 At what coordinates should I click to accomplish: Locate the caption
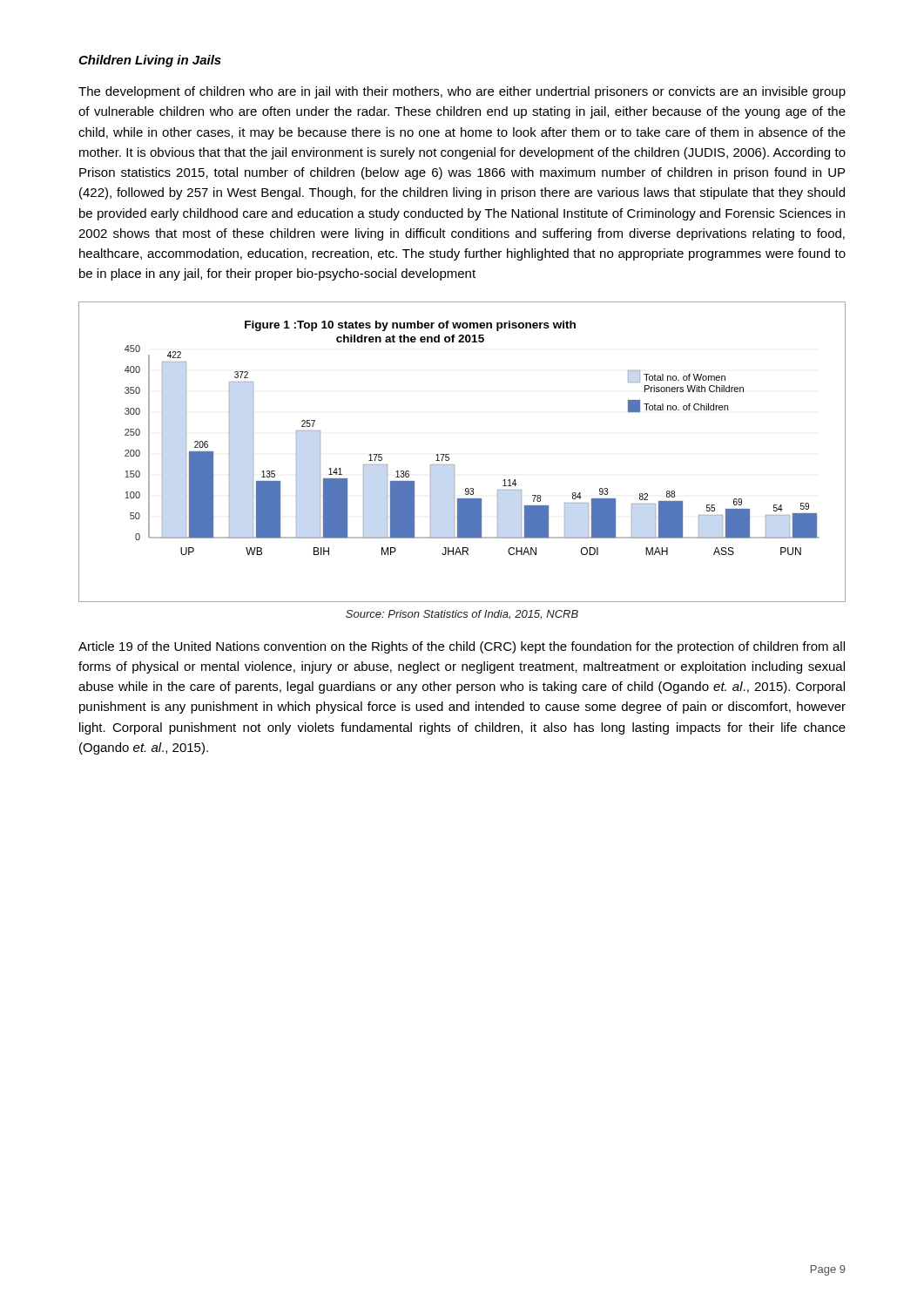click(x=462, y=613)
